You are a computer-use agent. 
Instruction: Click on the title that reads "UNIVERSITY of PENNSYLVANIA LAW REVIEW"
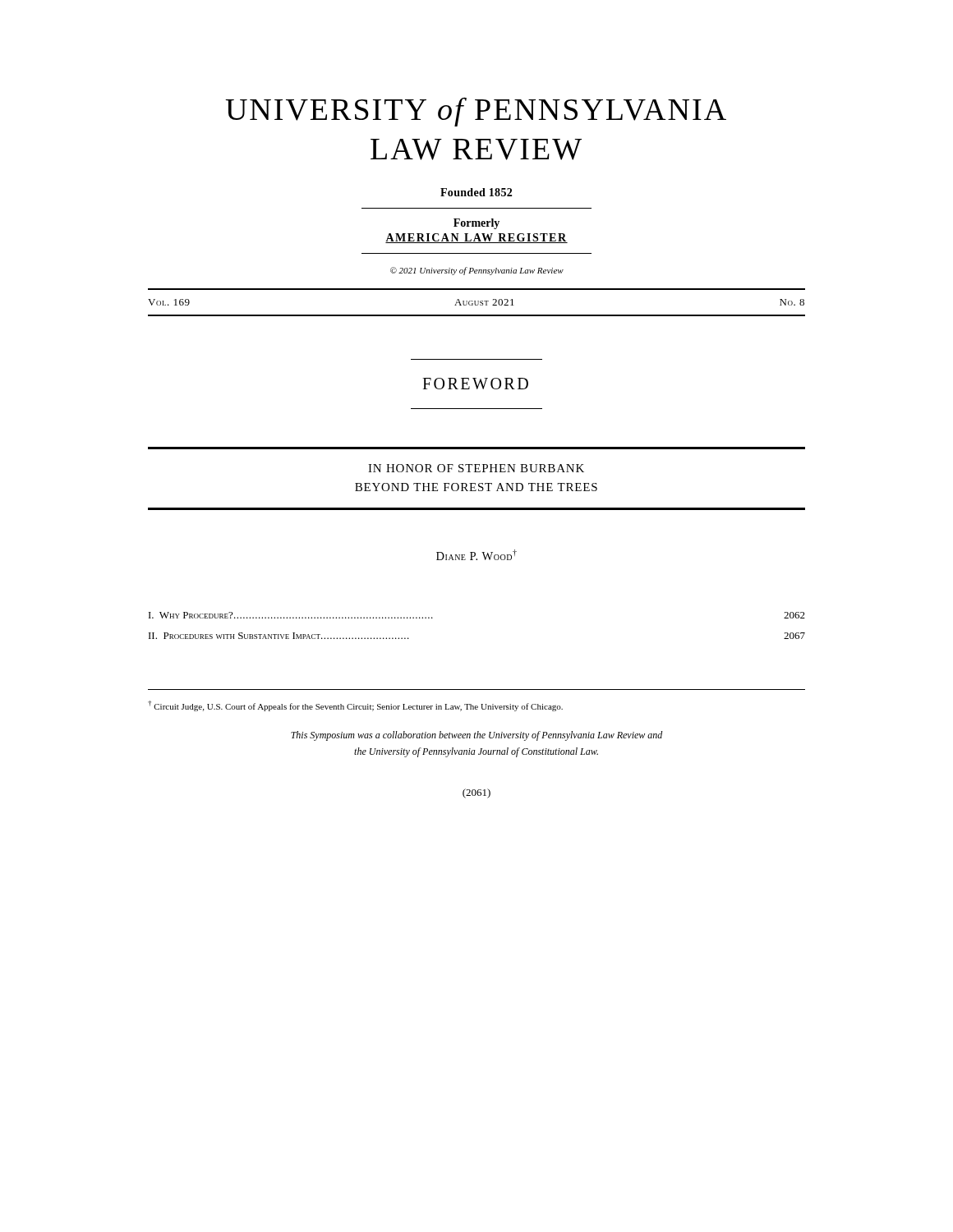[x=476, y=129]
